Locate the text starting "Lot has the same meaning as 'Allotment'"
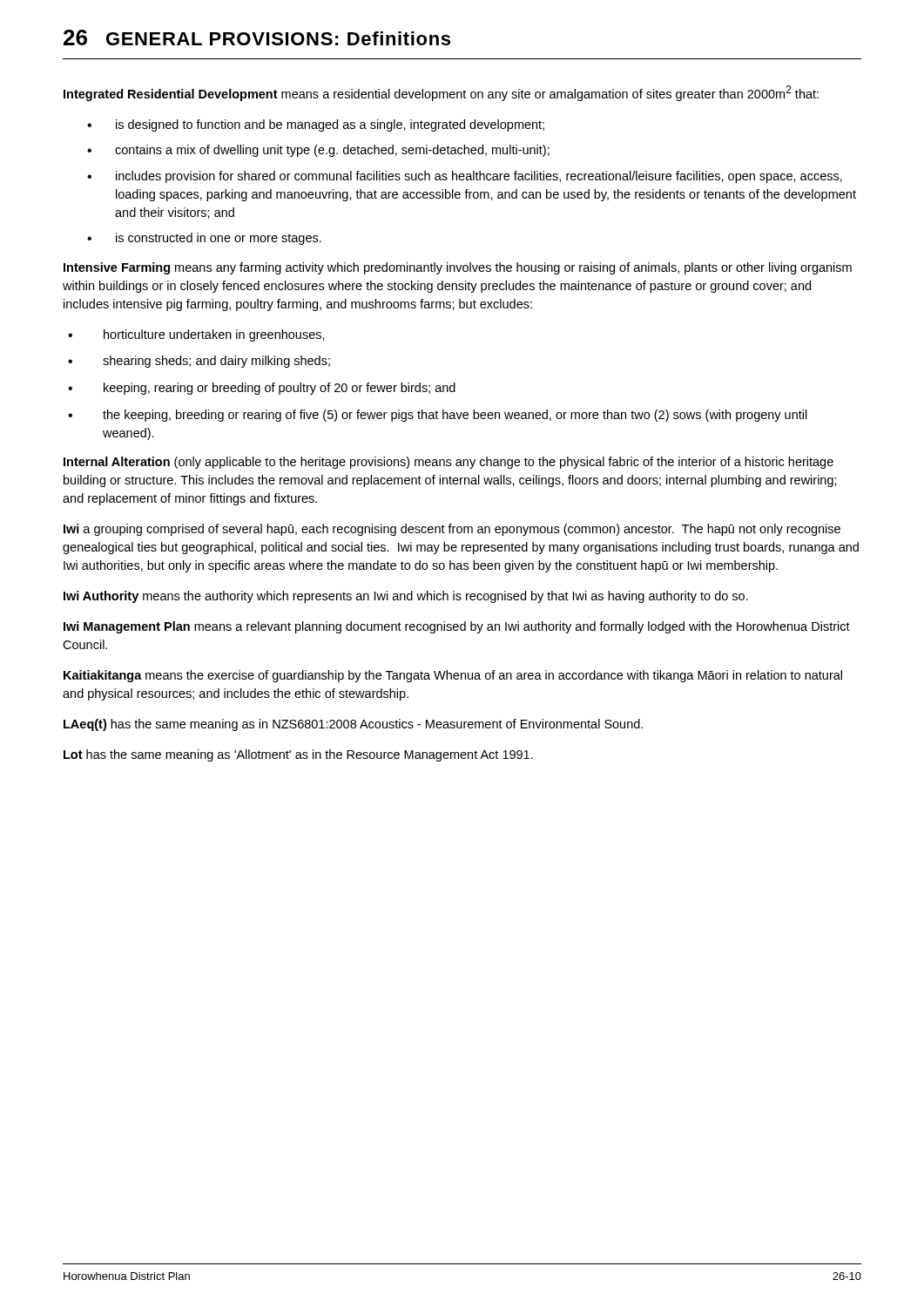This screenshot has width=924, height=1307. pyautogui.click(x=298, y=754)
